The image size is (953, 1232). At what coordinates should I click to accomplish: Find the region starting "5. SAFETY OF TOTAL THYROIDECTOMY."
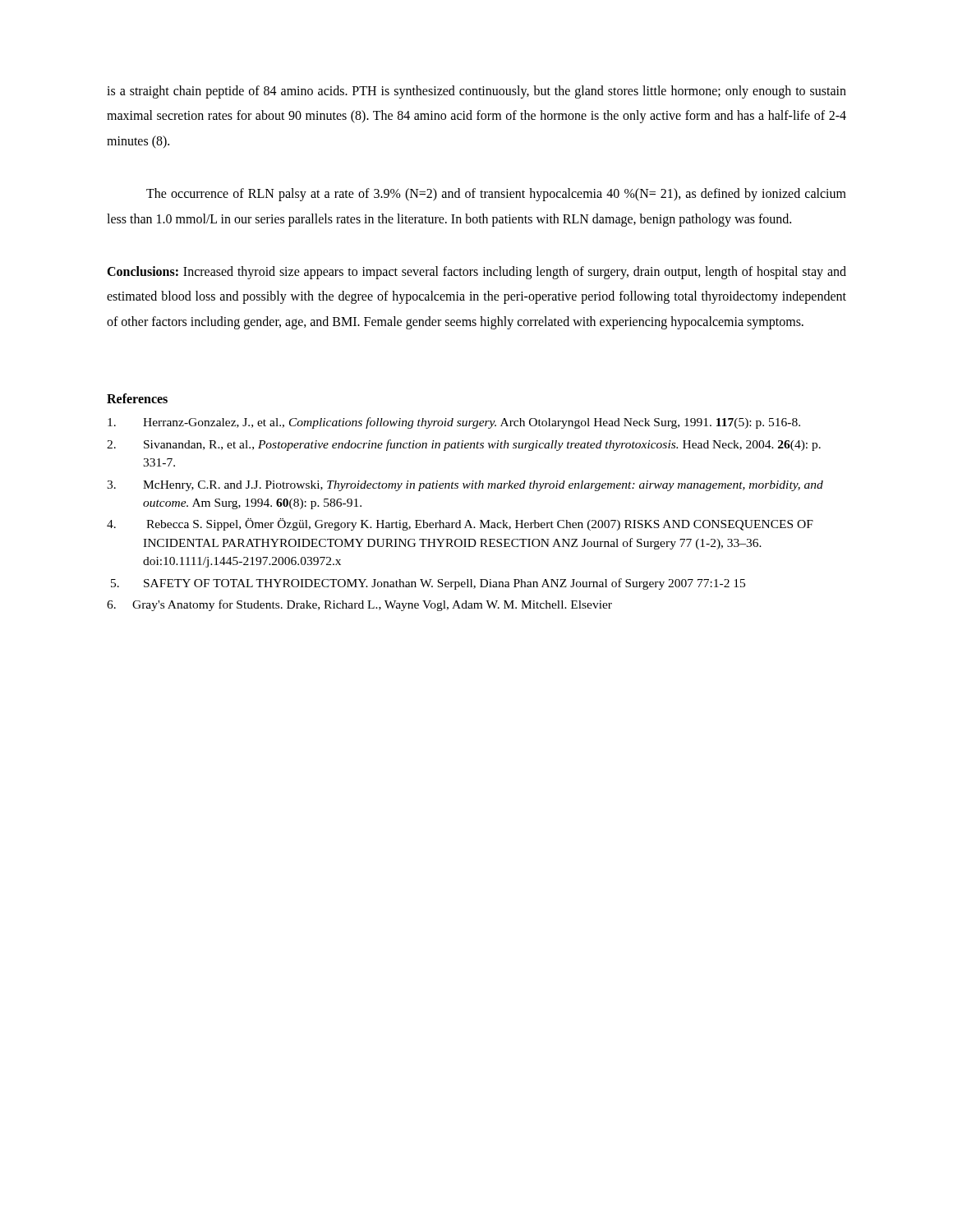pyautogui.click(x=476, y=583)
